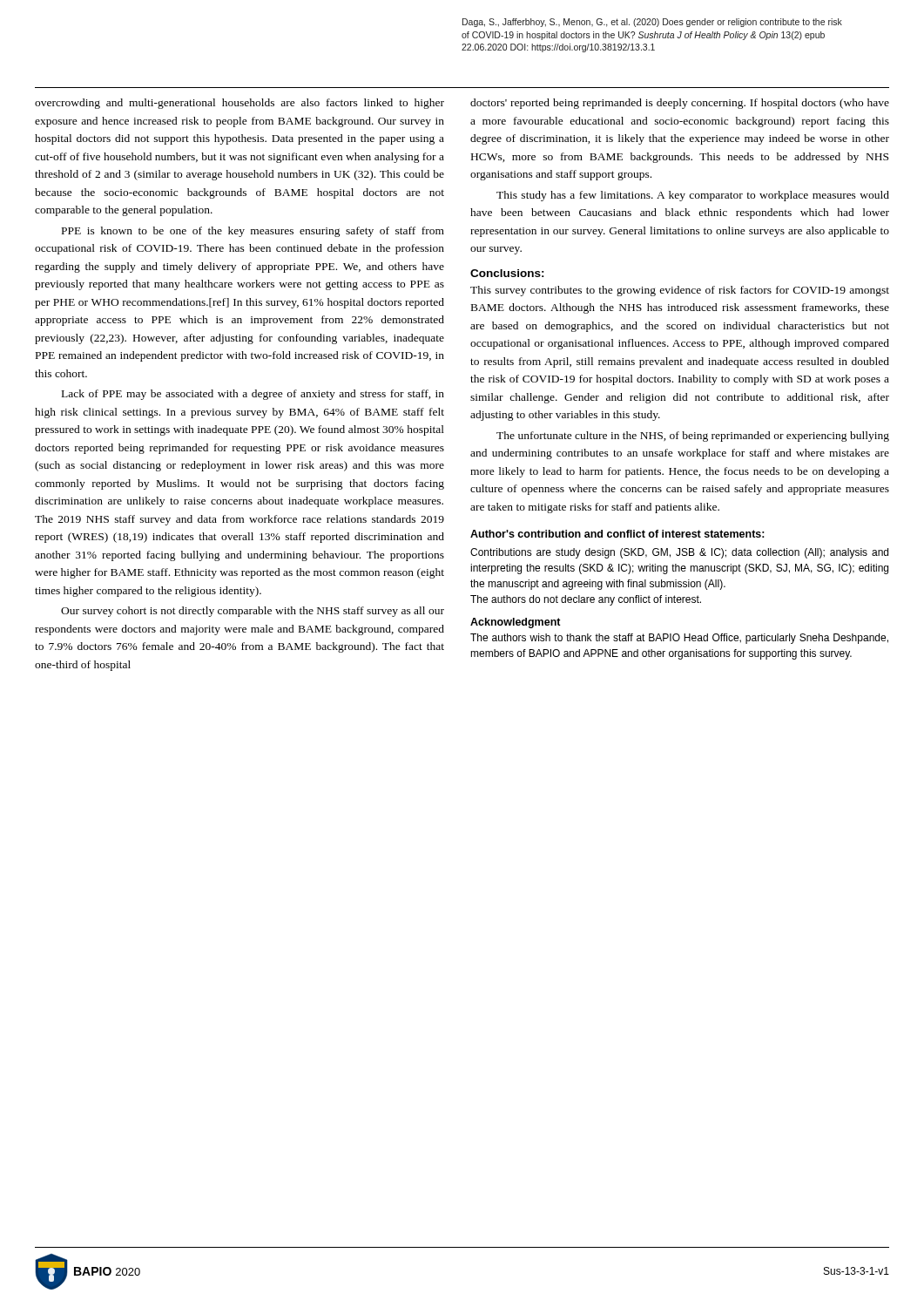Find the block on this page that starts "Acknowledgment The authors wish to thank the staff"
The image size is (924, 1307).
coord(680,639)
